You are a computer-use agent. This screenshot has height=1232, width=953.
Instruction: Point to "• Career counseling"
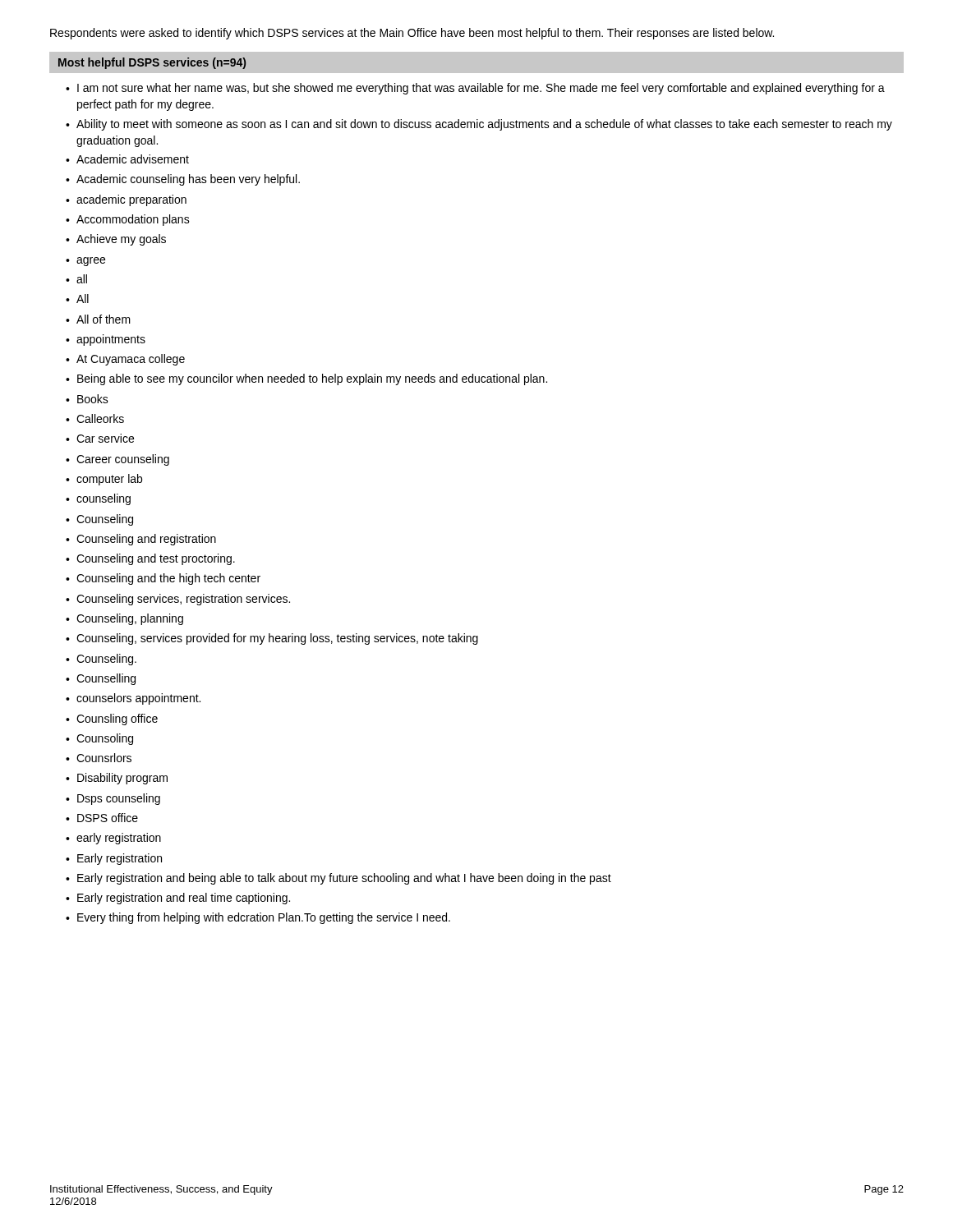tap(117, 460)
